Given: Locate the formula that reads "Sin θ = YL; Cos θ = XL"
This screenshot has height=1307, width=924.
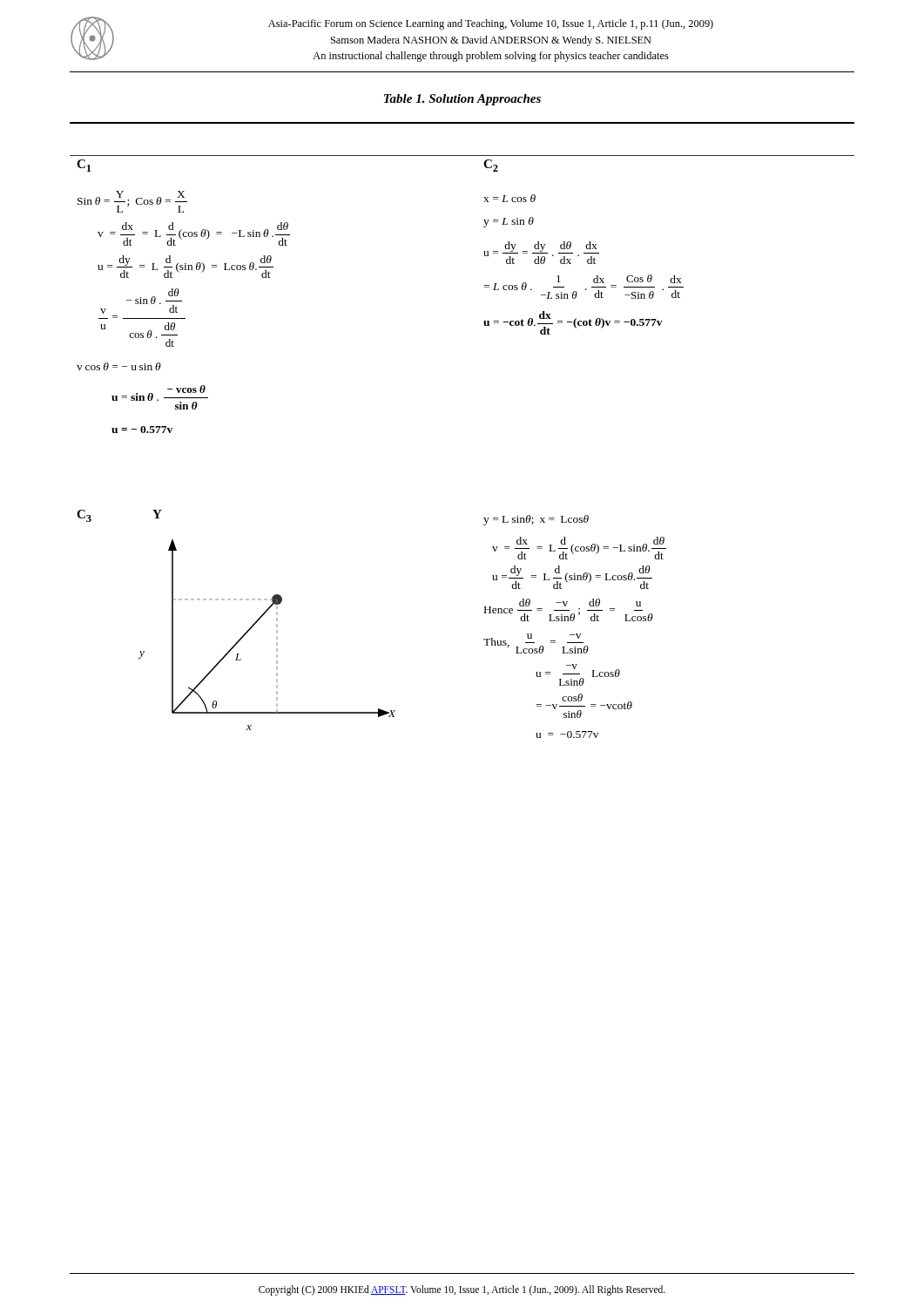Looking at the screenshot, I should pos(132,202).
